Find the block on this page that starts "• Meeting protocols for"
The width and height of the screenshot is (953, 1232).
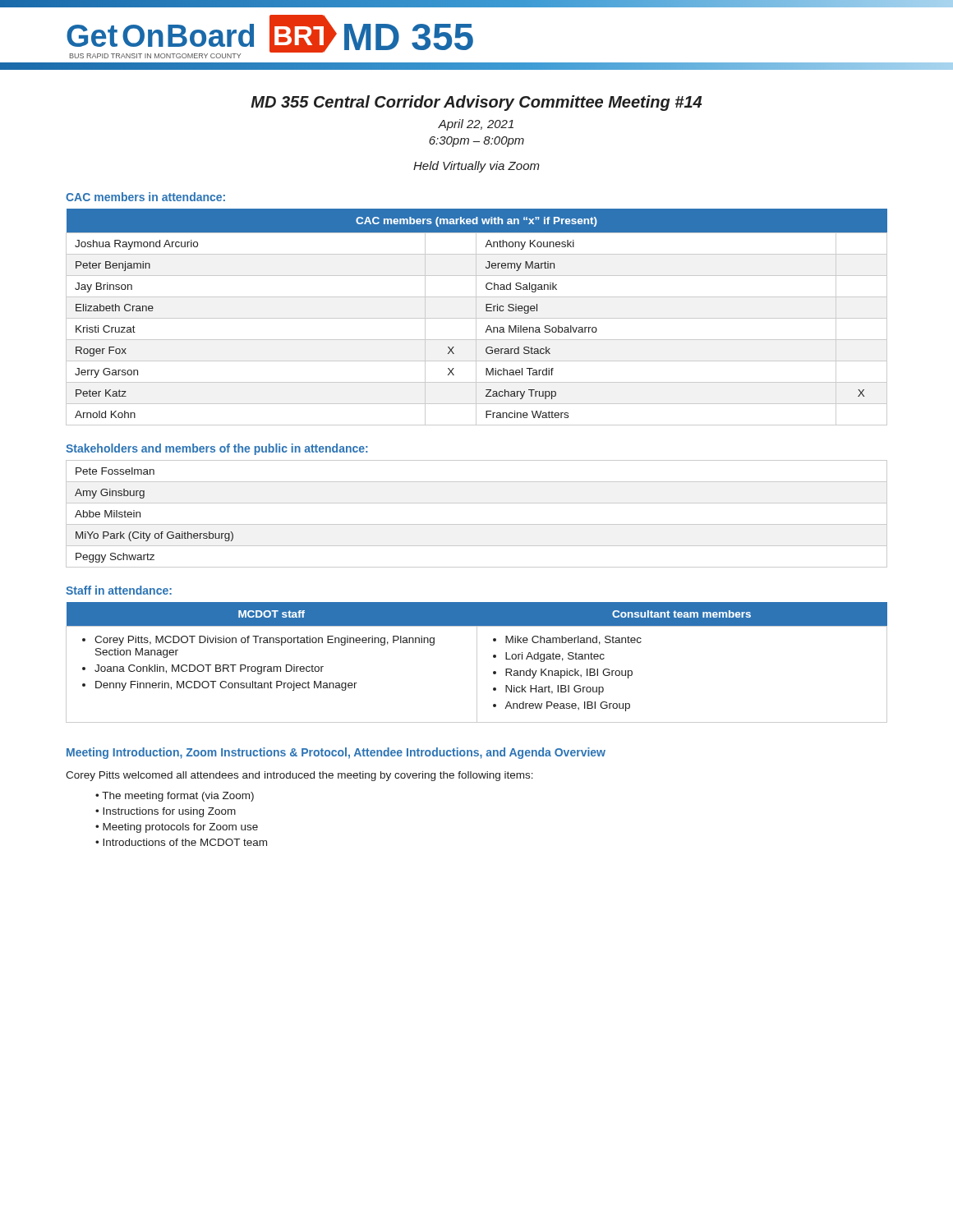177,827
